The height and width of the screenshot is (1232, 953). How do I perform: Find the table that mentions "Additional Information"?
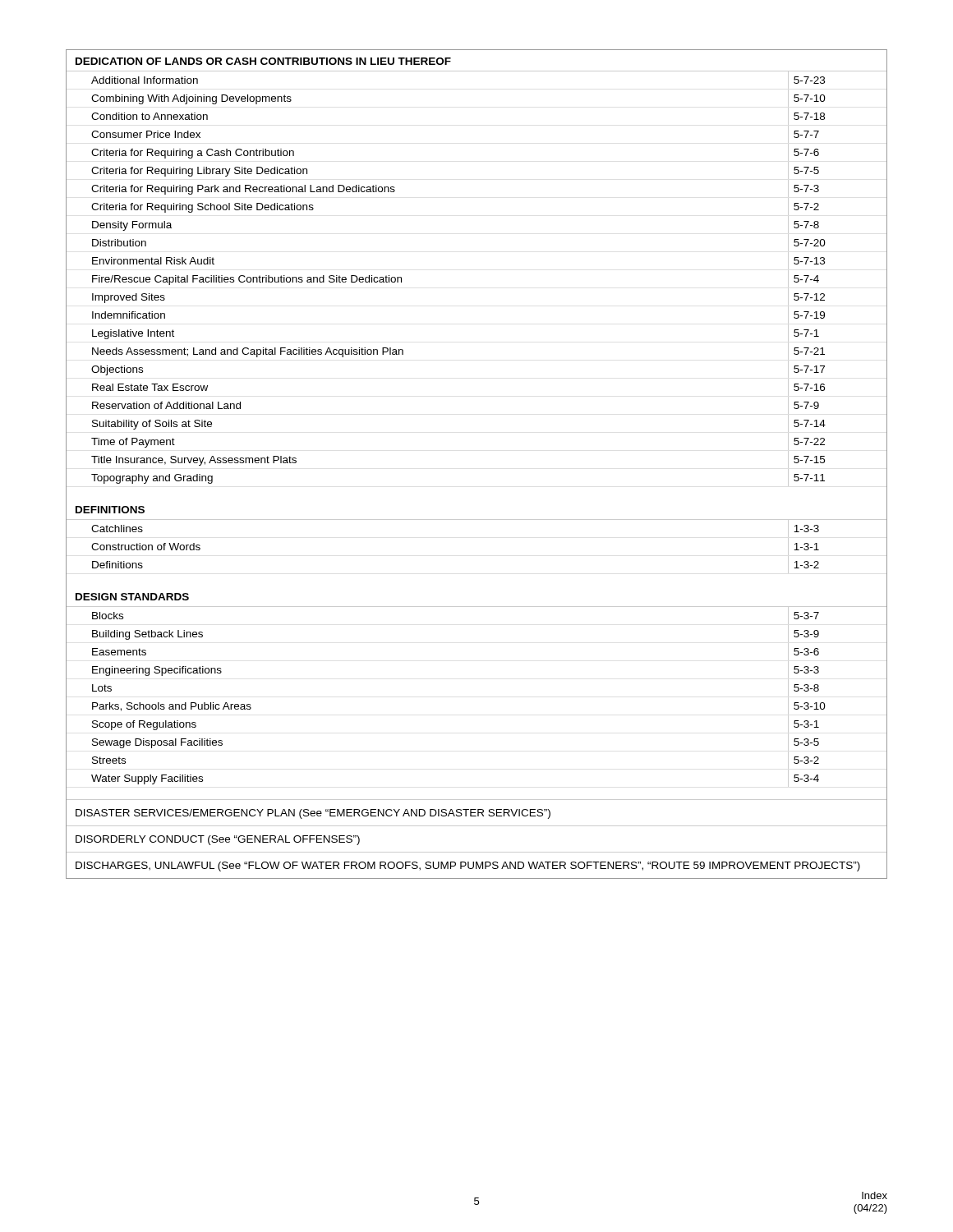pos(476,279)
